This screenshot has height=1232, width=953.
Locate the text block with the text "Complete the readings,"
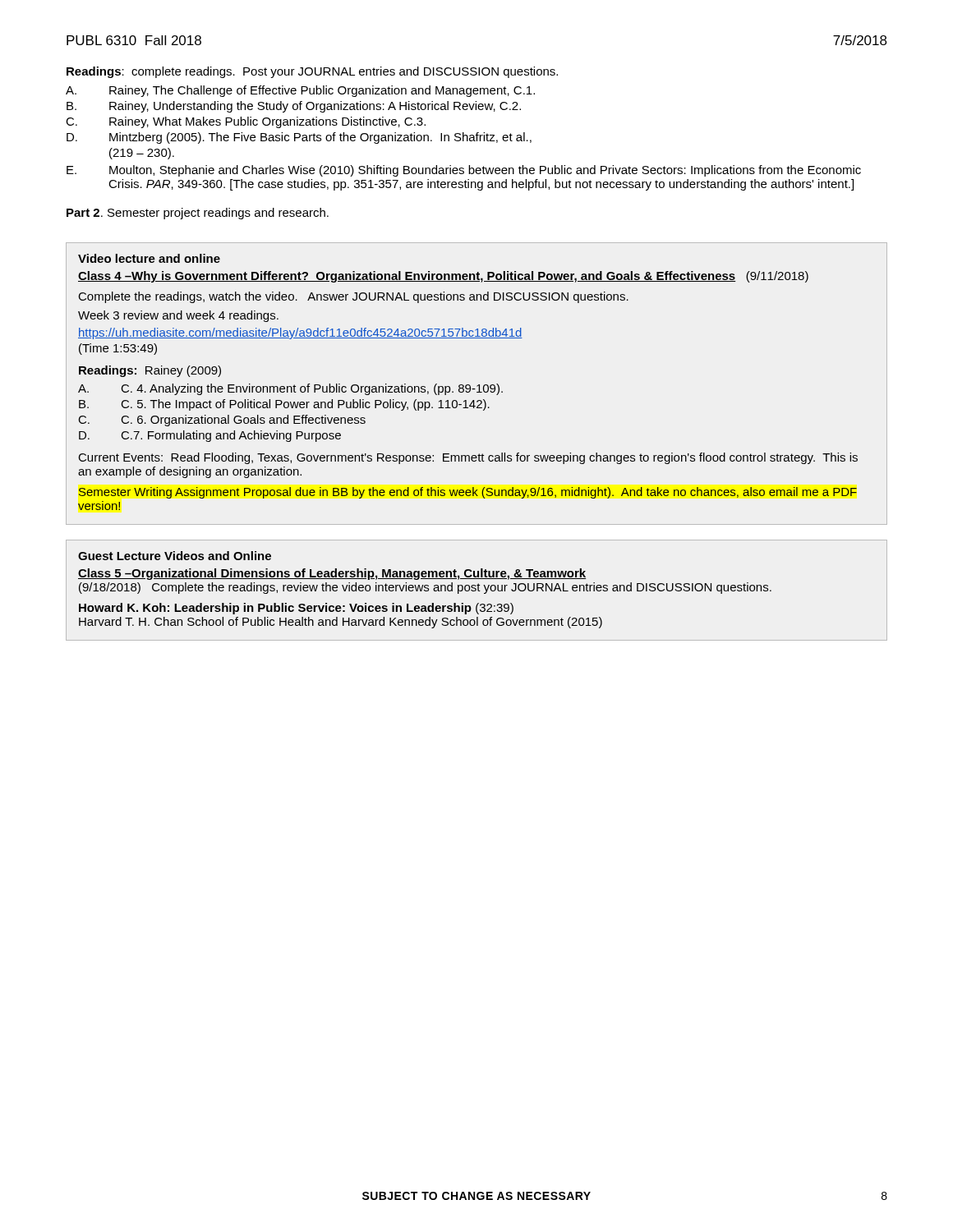(354, 296)
